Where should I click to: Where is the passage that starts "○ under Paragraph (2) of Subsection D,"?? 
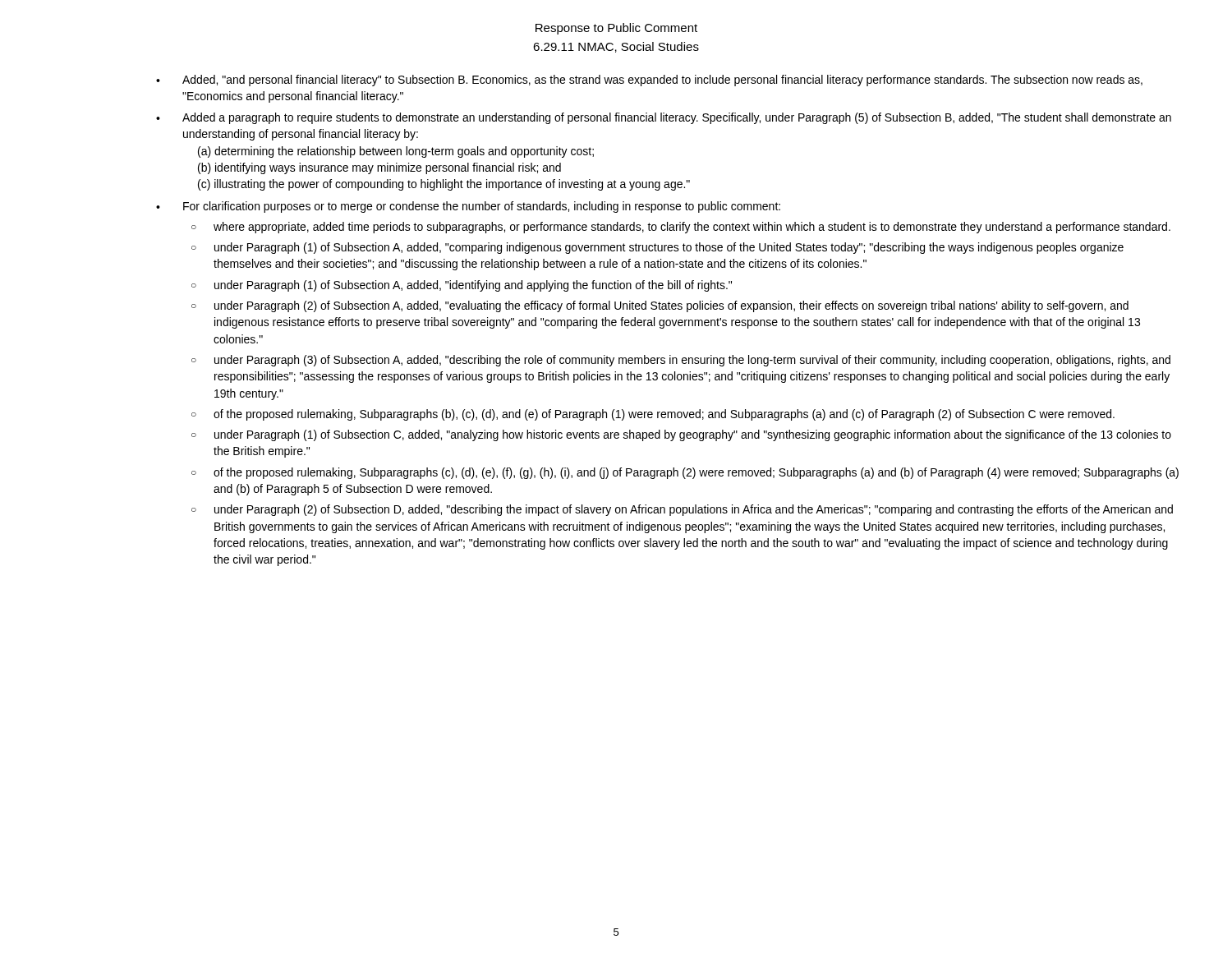coord(687,535)
